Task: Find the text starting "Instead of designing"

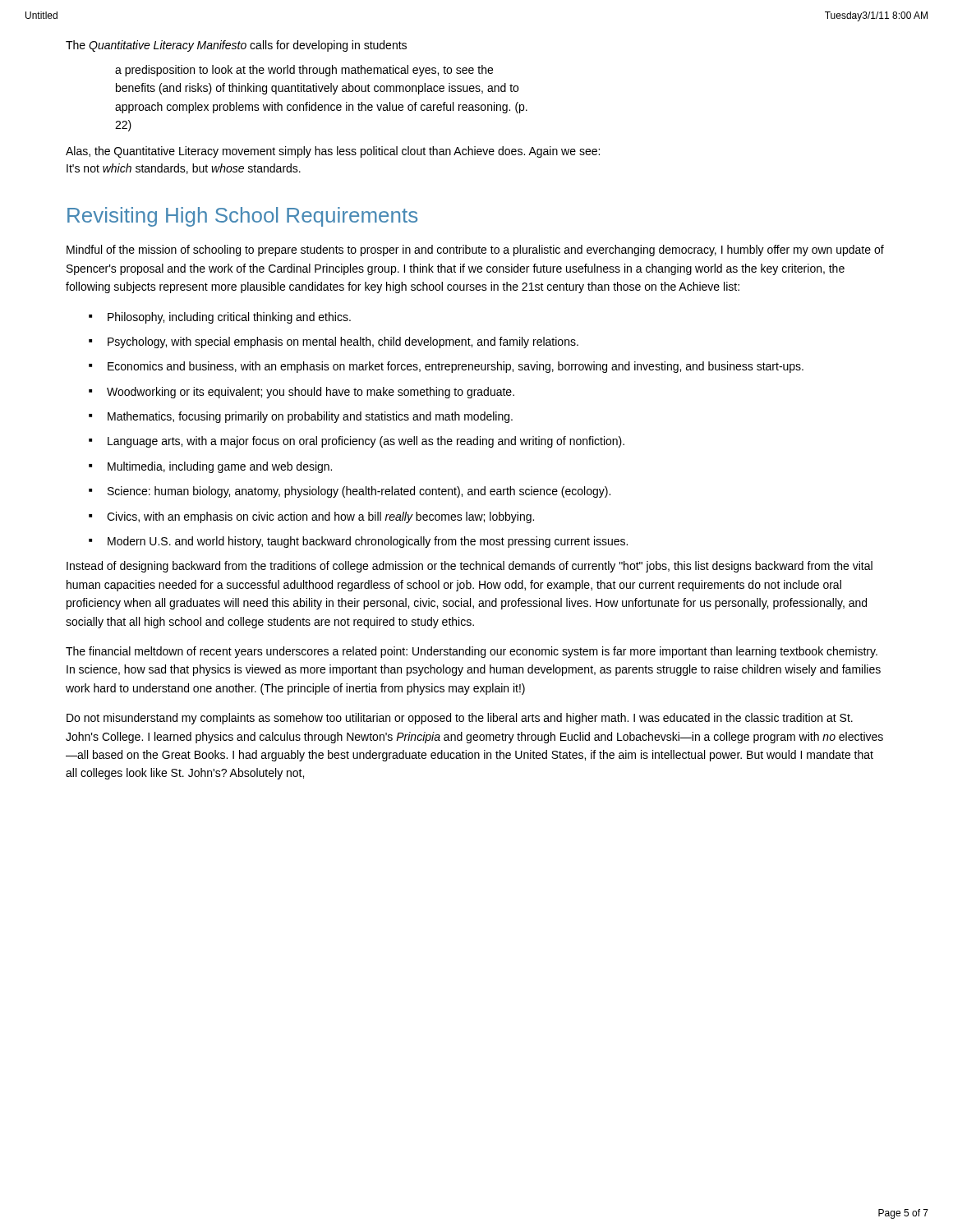Action: click(x=469, y=594)
